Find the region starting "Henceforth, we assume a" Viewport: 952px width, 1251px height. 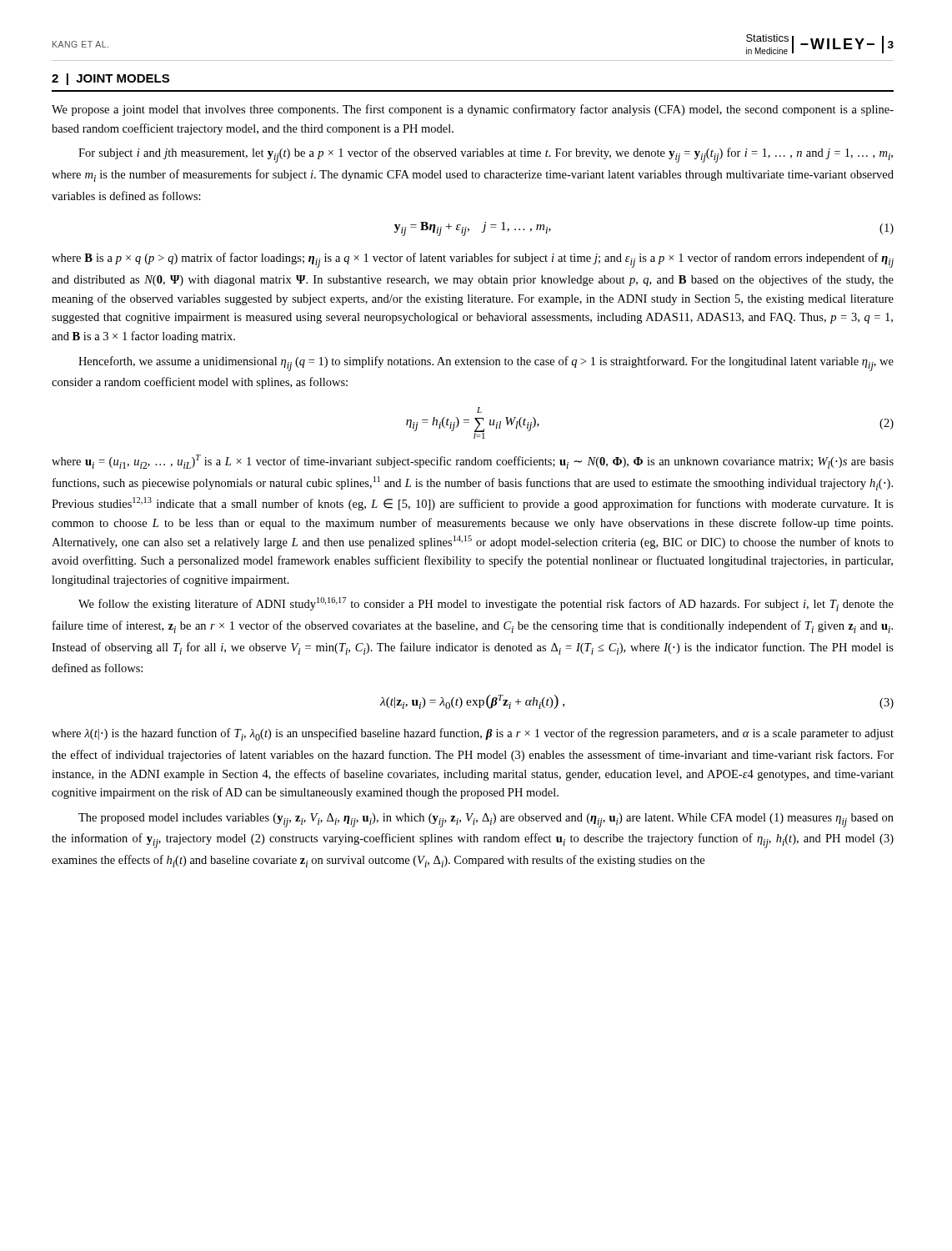click(x=473, y=372)
